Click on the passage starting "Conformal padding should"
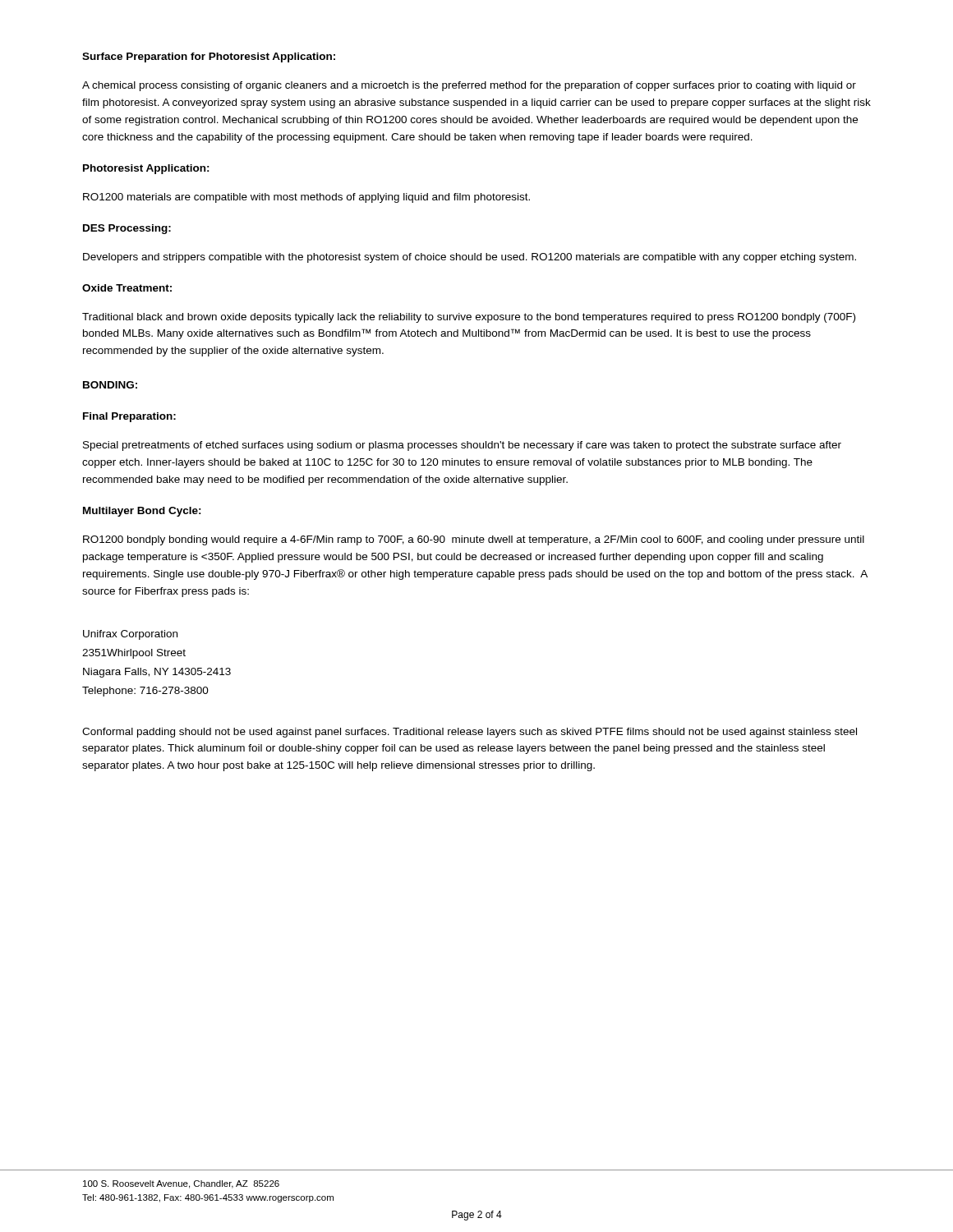953x1232 pixels. [x=476, y=749]
